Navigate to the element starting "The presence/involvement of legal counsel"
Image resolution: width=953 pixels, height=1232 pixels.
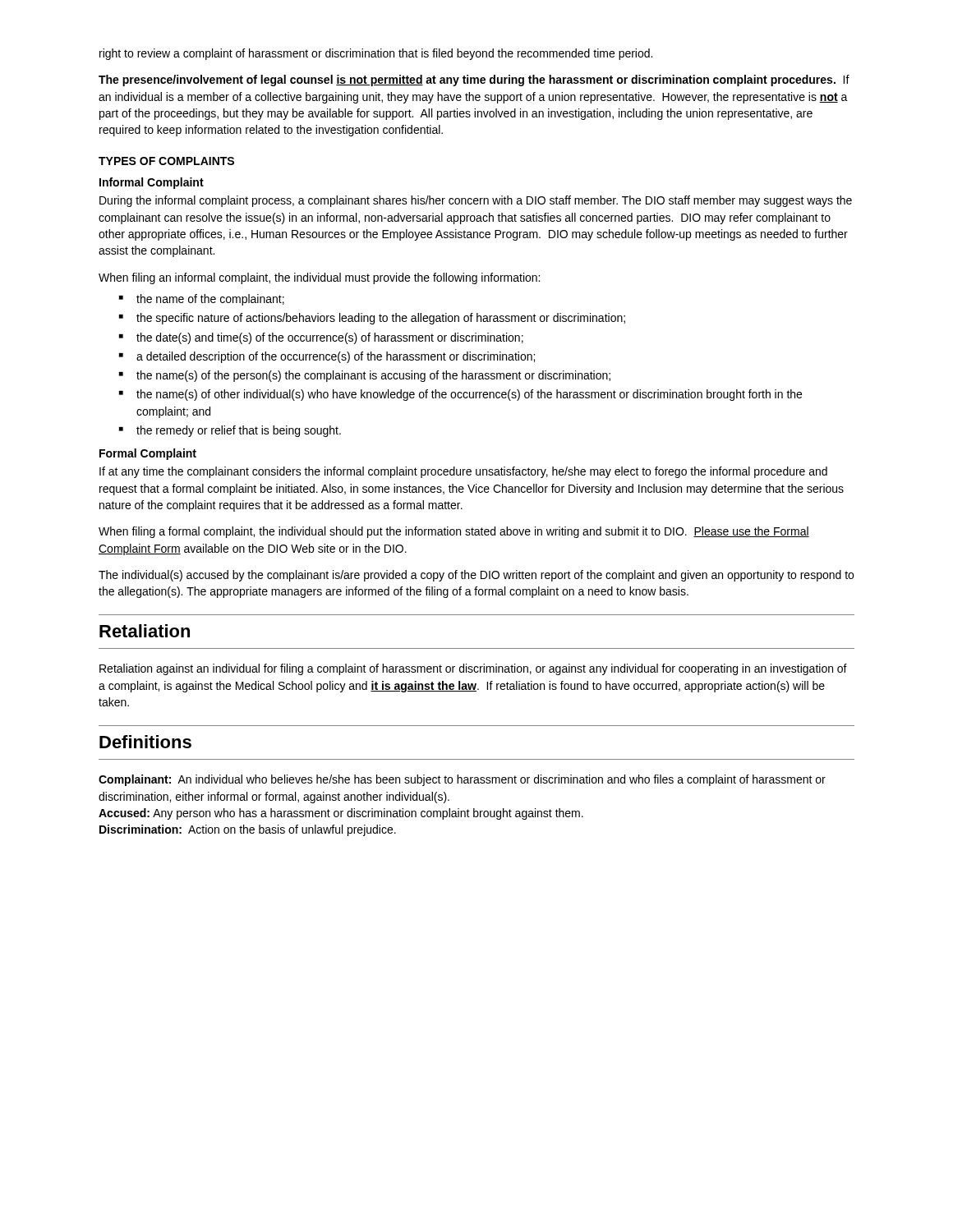(x=474, y=105)
